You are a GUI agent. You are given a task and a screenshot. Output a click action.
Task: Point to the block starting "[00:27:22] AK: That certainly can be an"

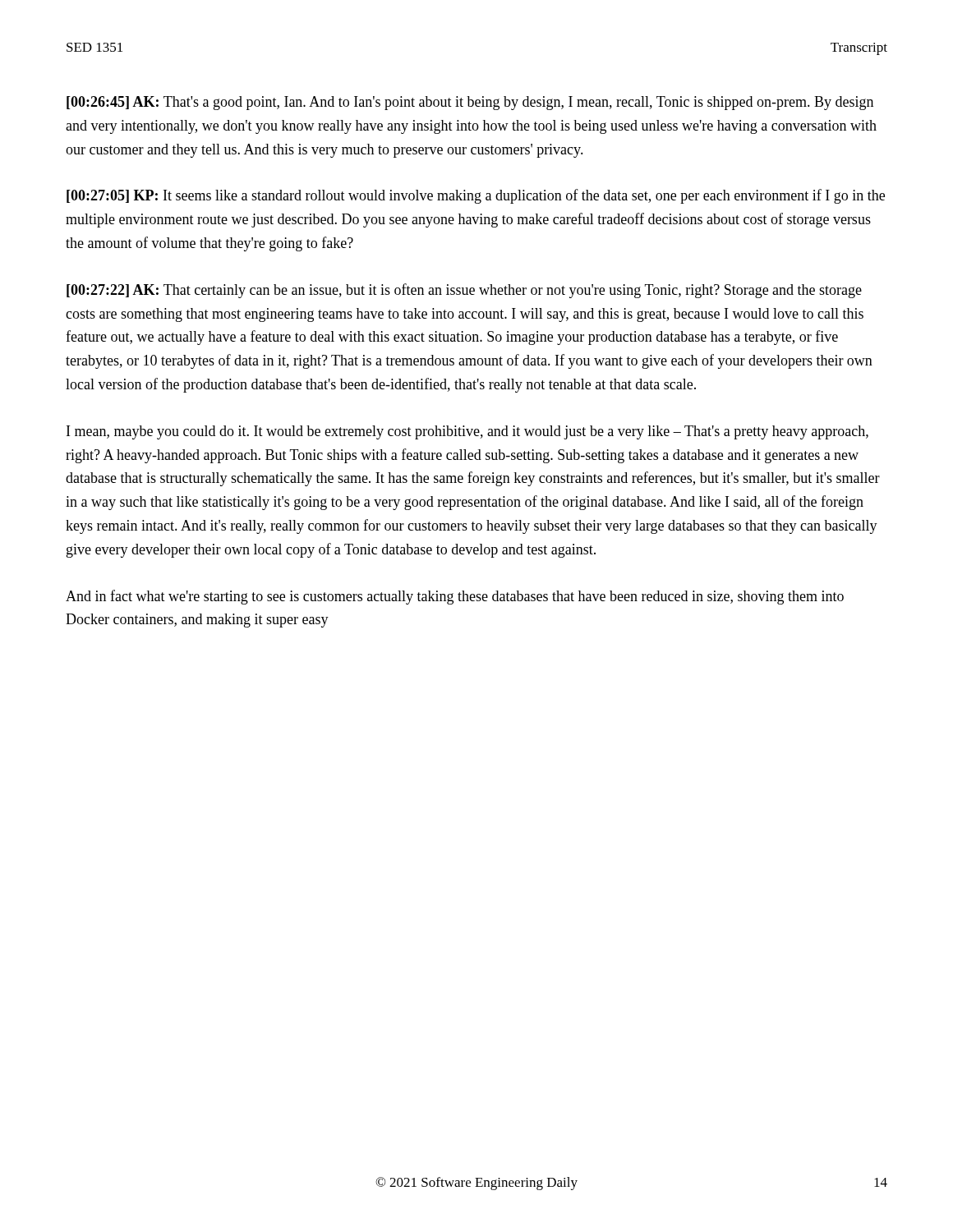469,337
